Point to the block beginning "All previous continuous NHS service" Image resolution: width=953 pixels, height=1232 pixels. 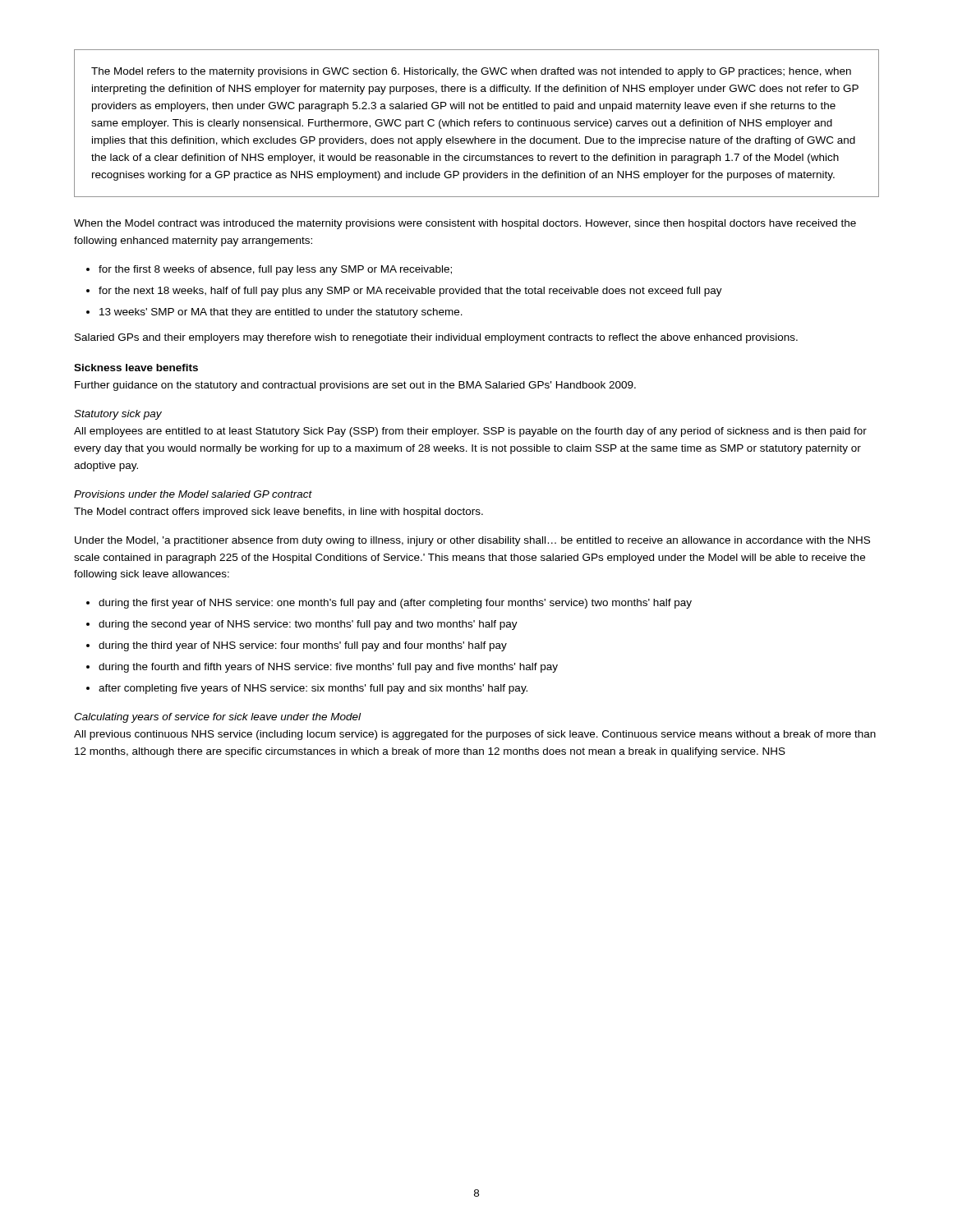[475, 742]
